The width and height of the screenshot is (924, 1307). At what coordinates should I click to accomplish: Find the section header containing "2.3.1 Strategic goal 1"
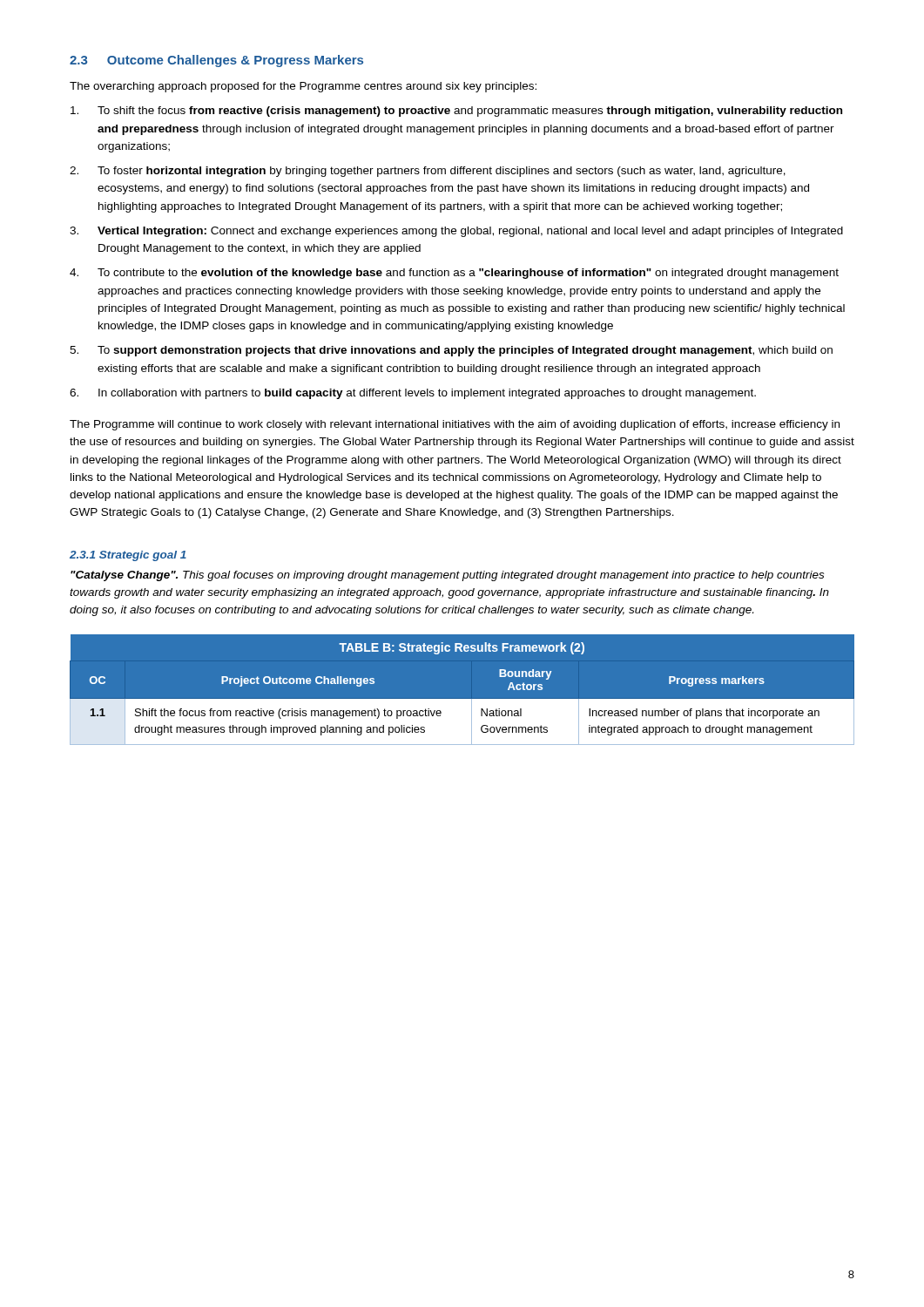128,554
